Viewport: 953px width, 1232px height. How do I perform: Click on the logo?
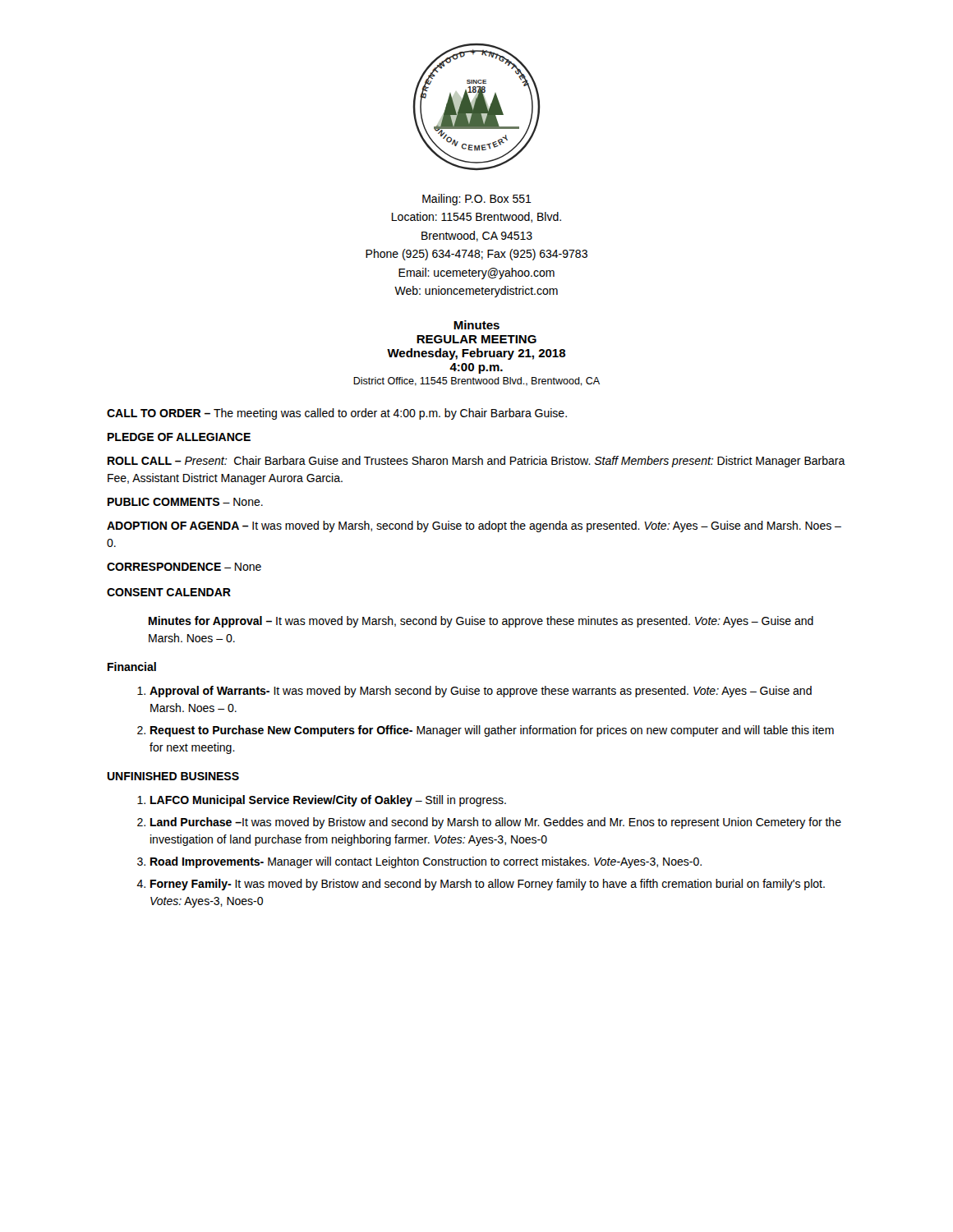pos(476,108)
